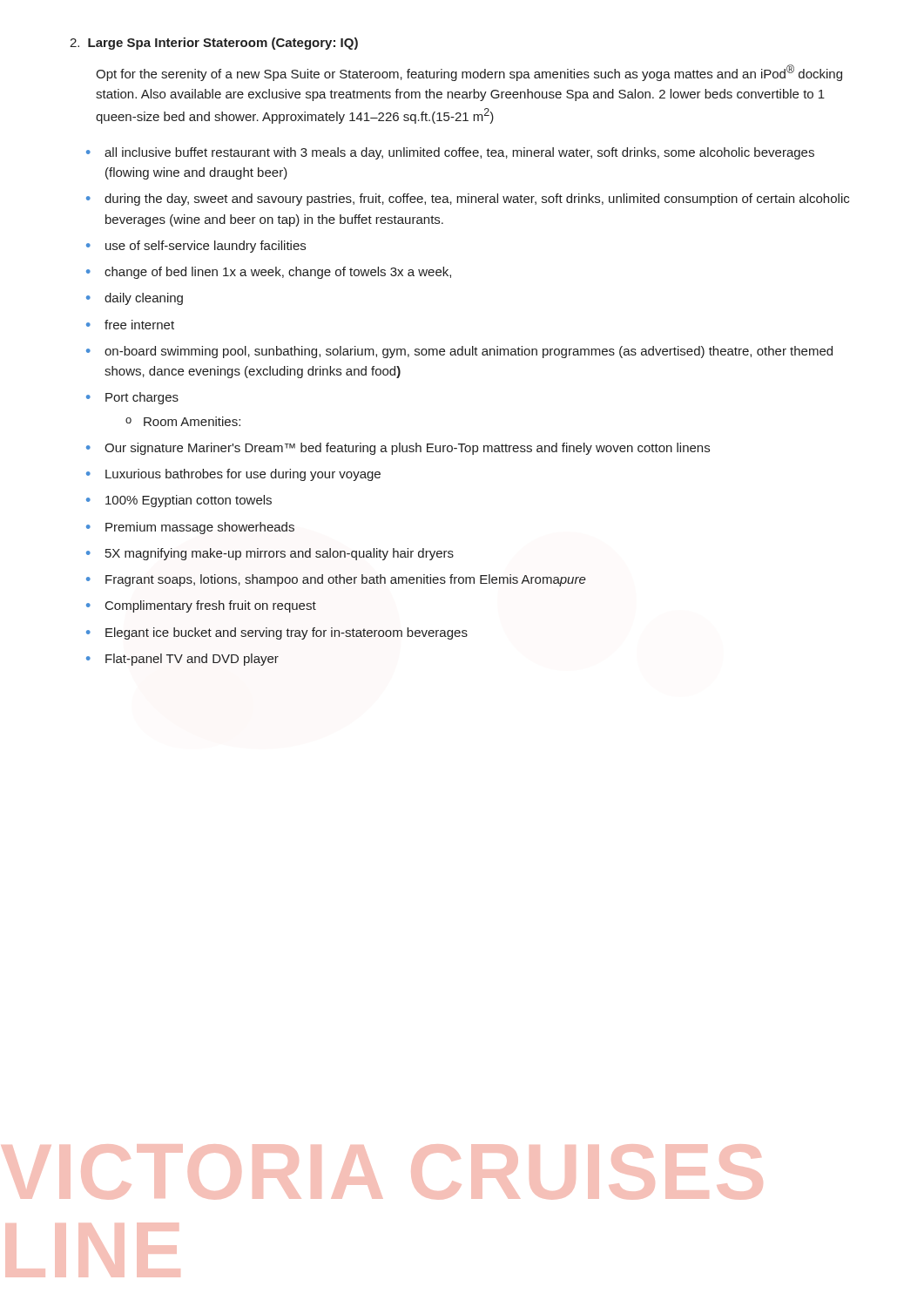The image size is (924, 1307).
Task: Click on the text starting "Opt for the serenity"
Action: tap(469, 93)
